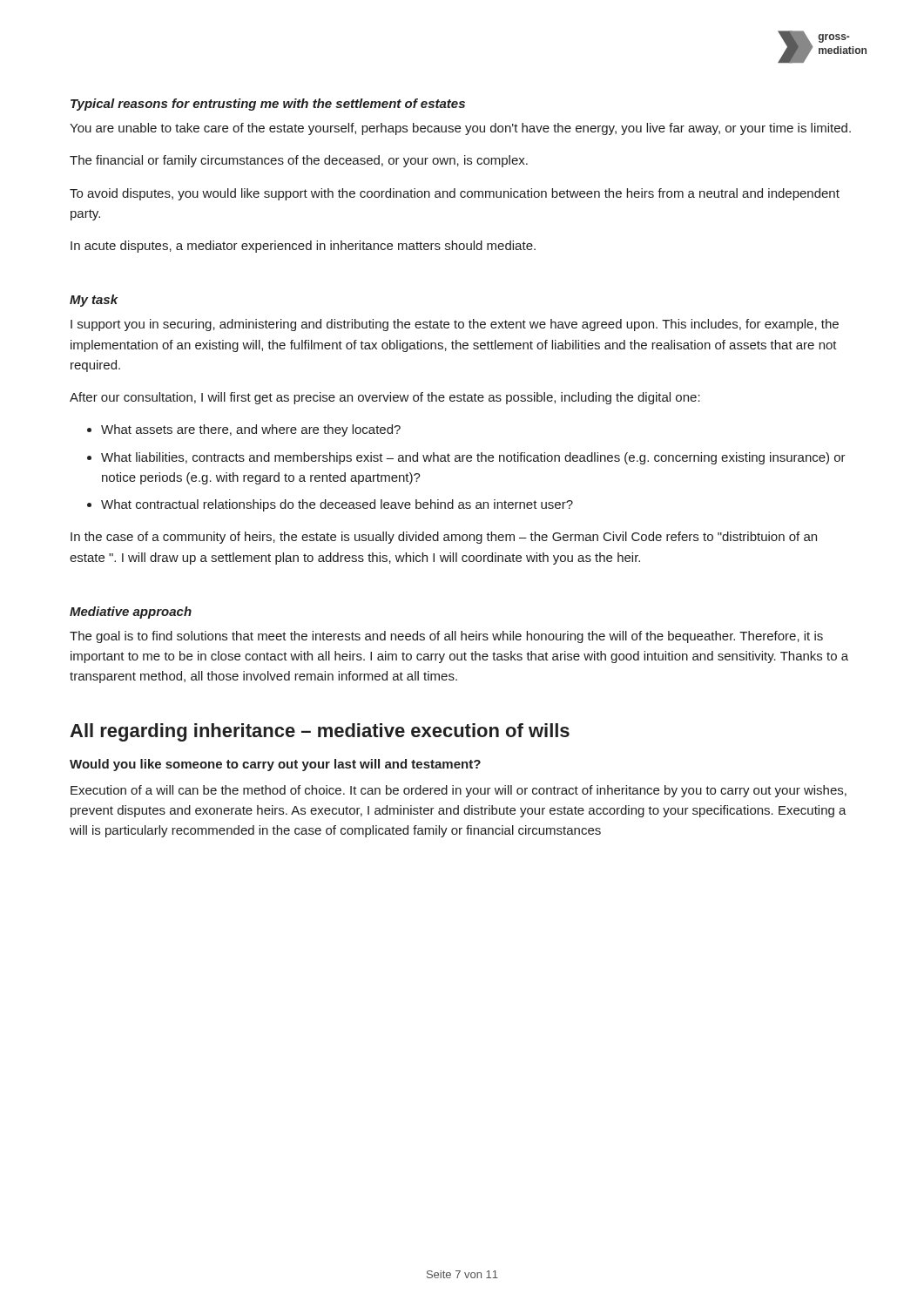This screenshot has height=1307, width=924.
Task: Select the text block containing "In the case of"
Action: pos(444,547)
